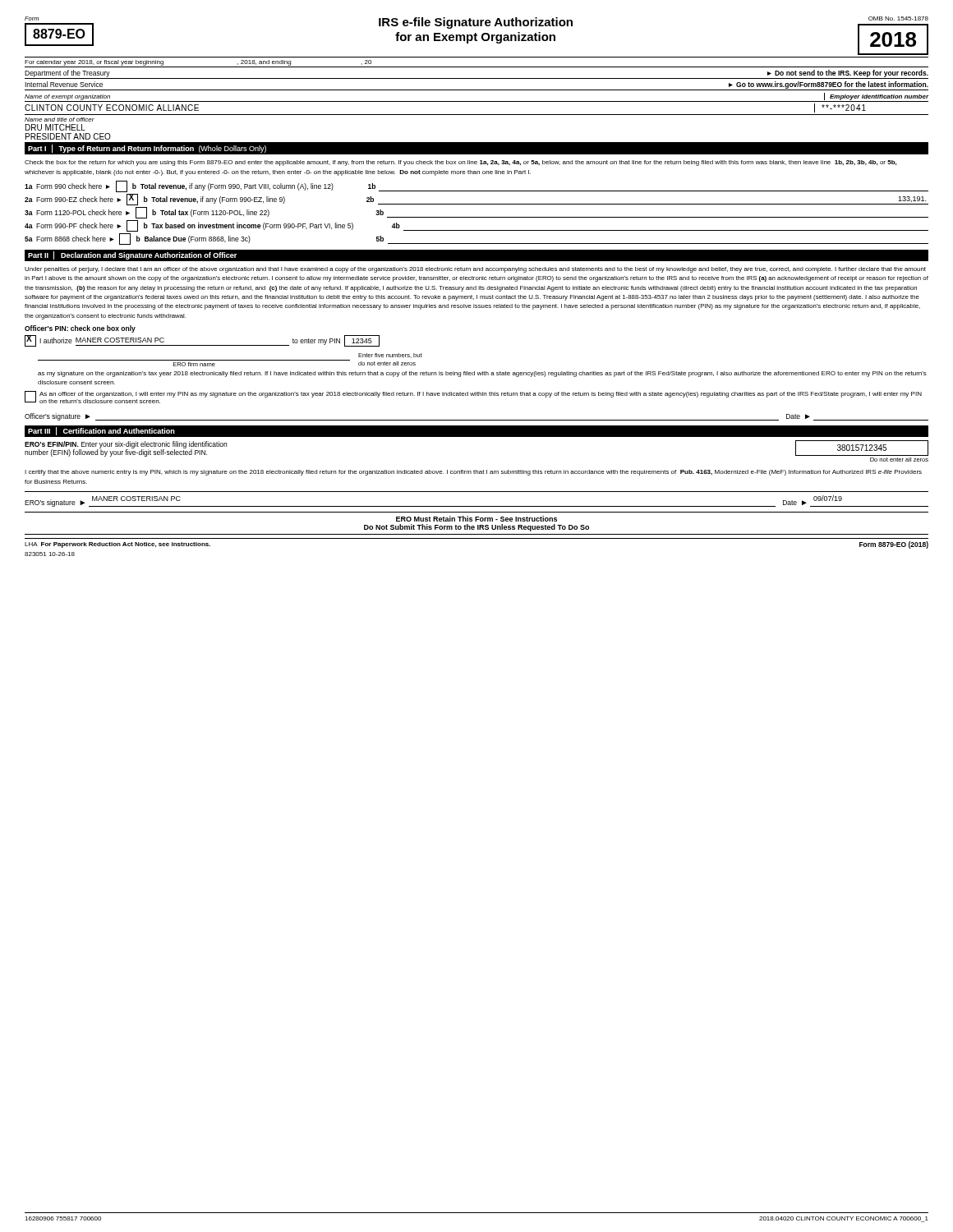953x1232 pixels.
Task: Point to the passage starting "Department of the Treasury ►"
Action: point(476,73)
